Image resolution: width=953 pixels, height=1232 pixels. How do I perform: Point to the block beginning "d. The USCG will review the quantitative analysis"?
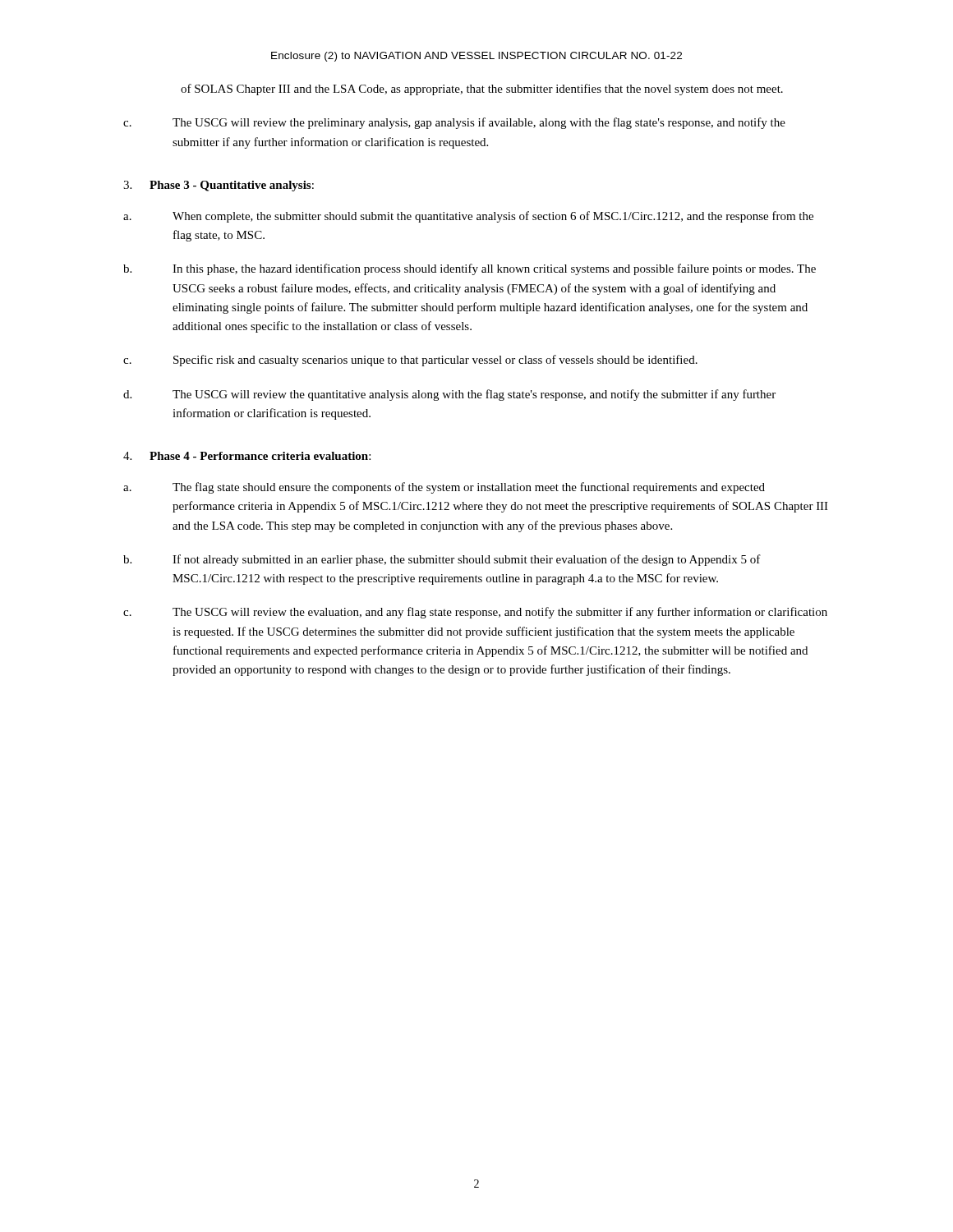click(x=476, y=404)
